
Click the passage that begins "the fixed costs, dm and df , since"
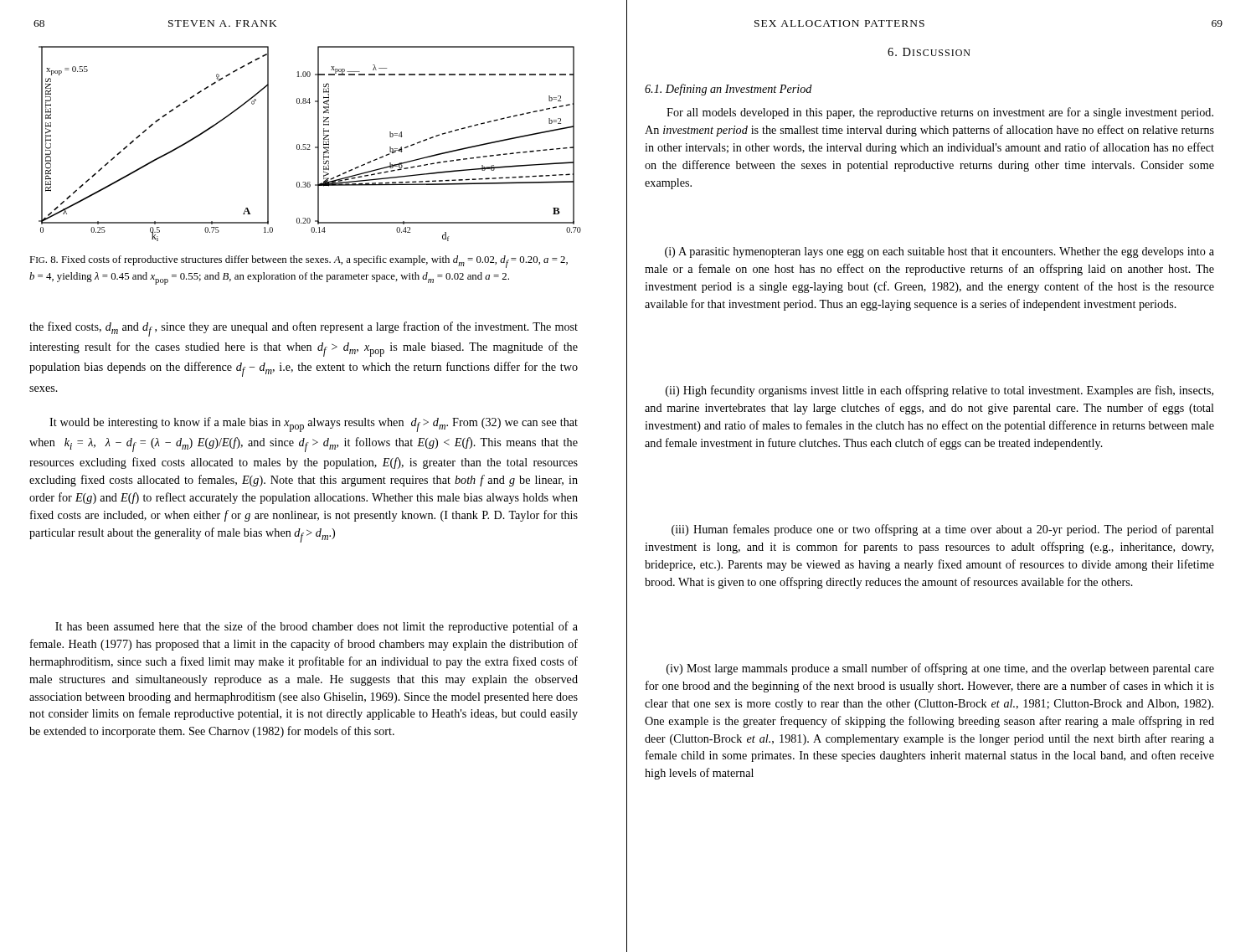coord(304,357)
